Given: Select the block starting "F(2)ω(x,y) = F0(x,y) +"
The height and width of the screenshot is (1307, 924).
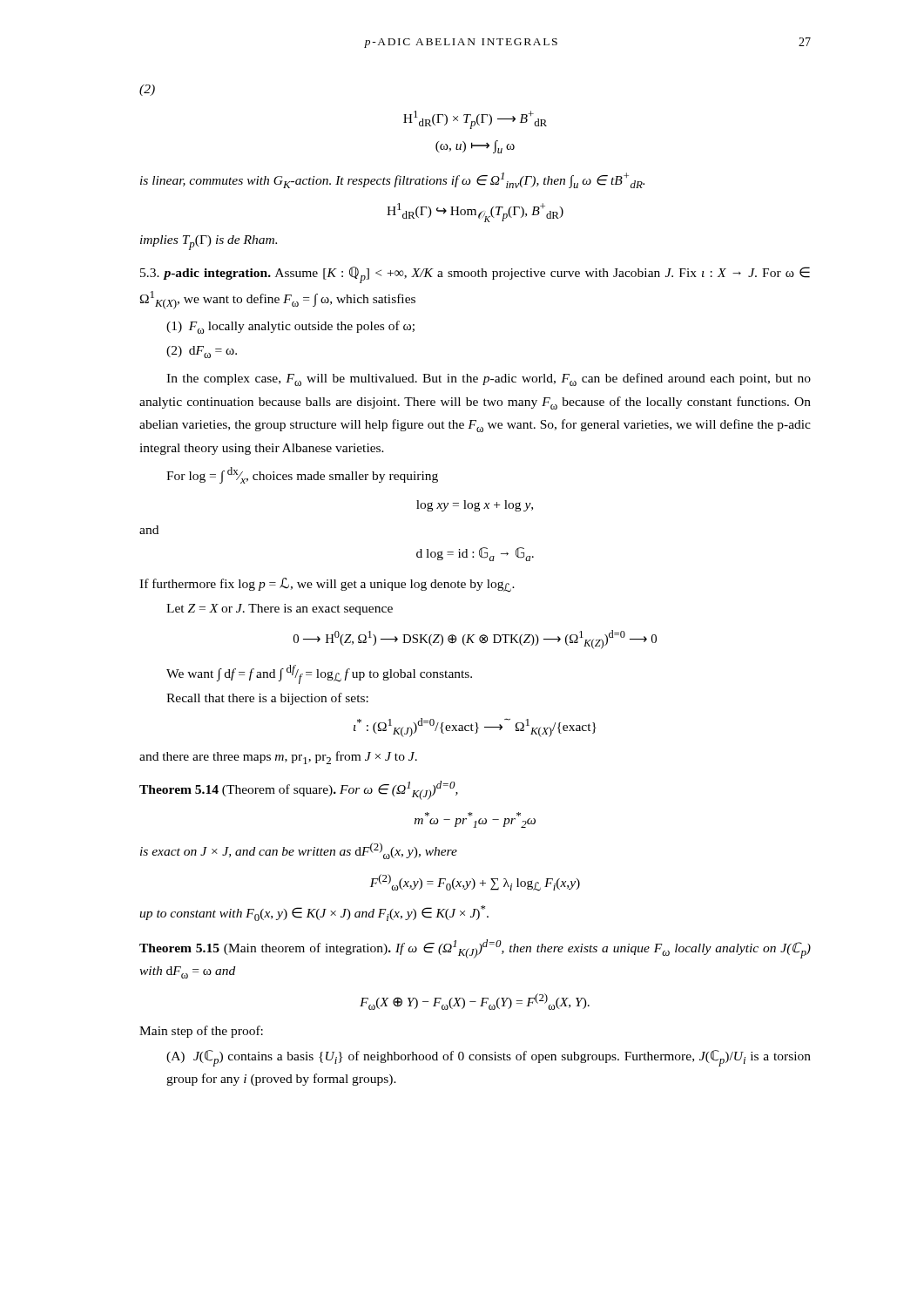Looking at the screenshot, I should pyautogui.click(x=475, y=882).
